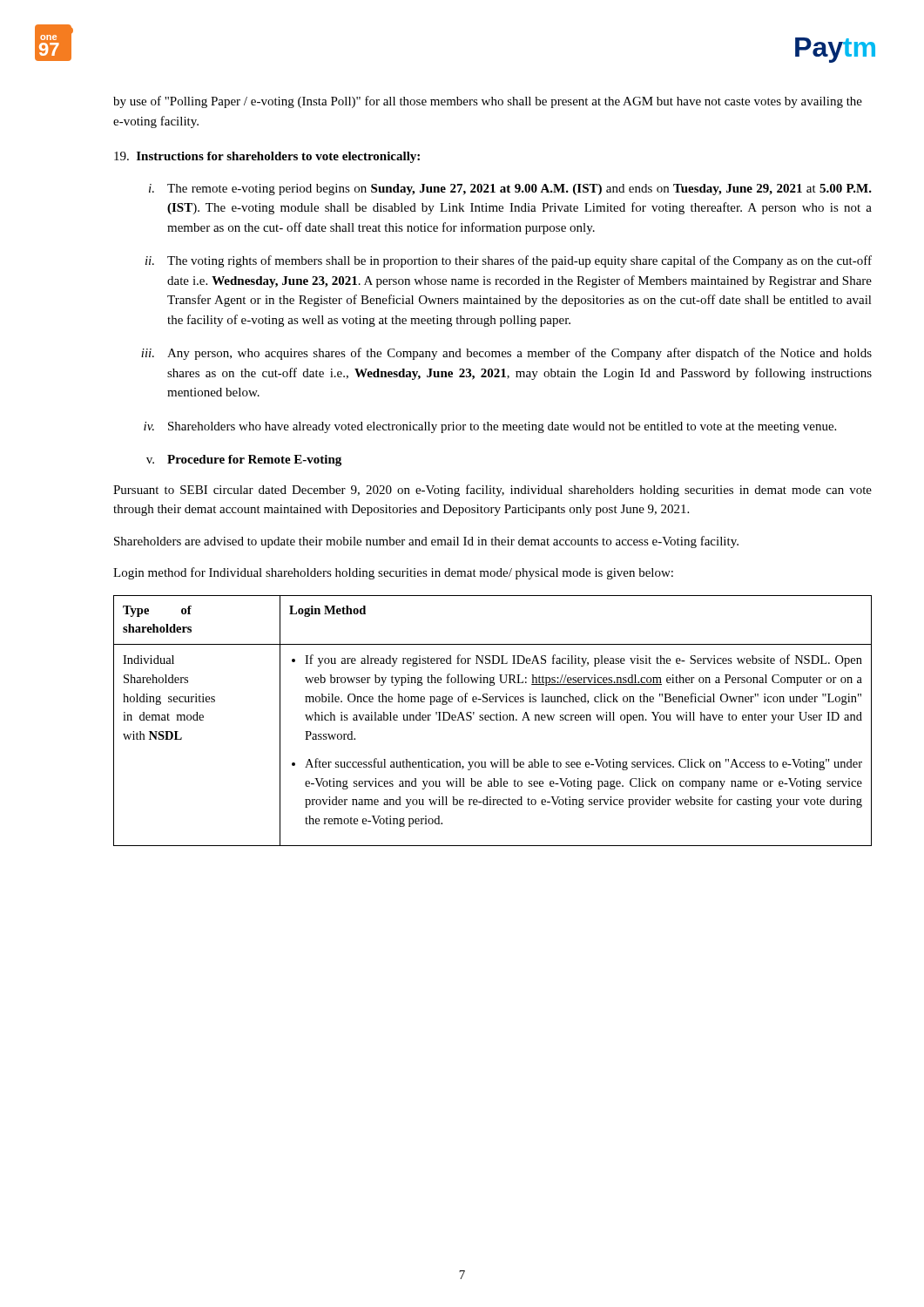Navigate to the region starting "Login method for Individual shareholders"
The height and width of the screenshot is (1307, 924).
394,572
